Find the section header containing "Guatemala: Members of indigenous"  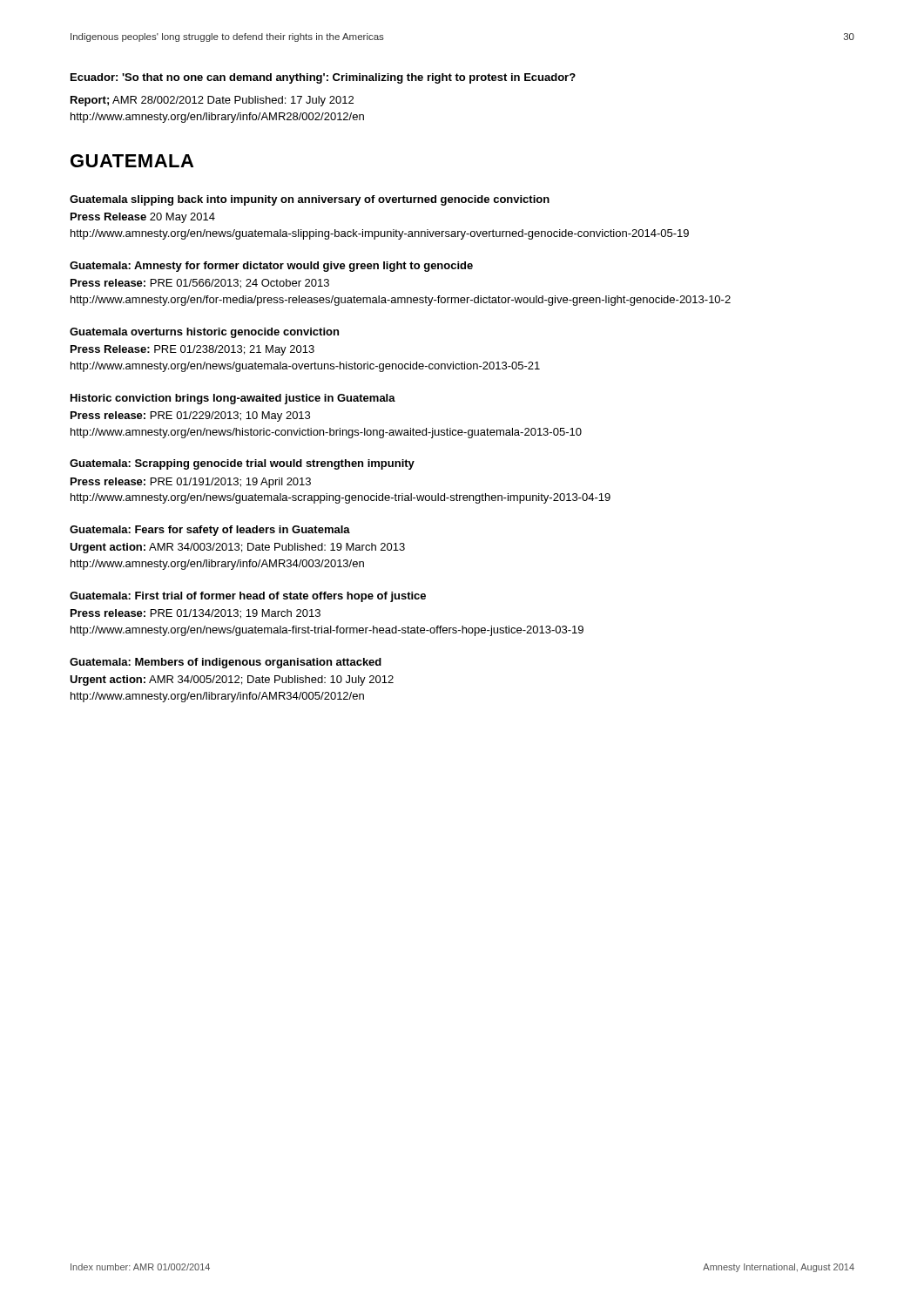point(226,662)
